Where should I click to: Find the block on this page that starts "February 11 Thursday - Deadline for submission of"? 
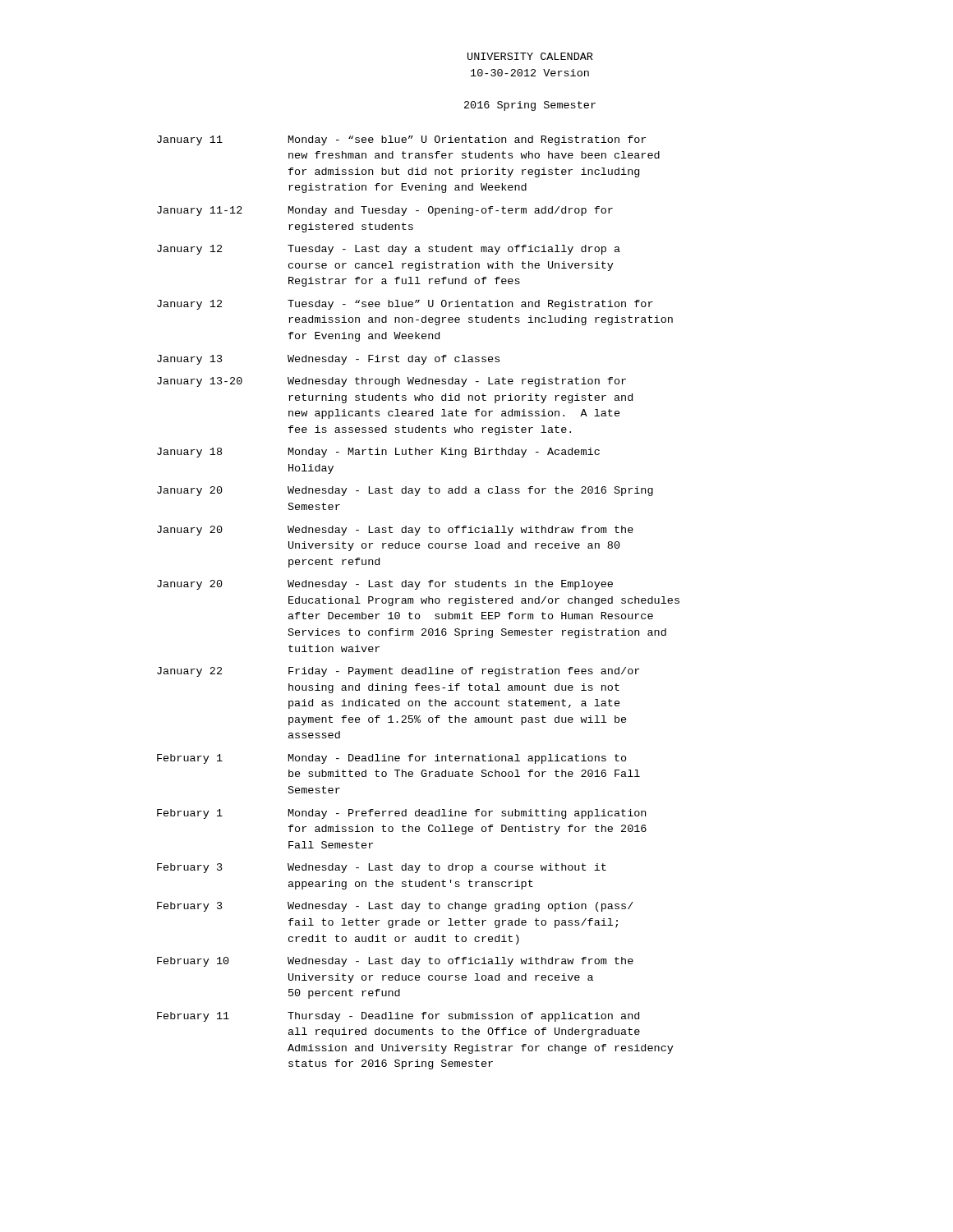pos(530,1041)
